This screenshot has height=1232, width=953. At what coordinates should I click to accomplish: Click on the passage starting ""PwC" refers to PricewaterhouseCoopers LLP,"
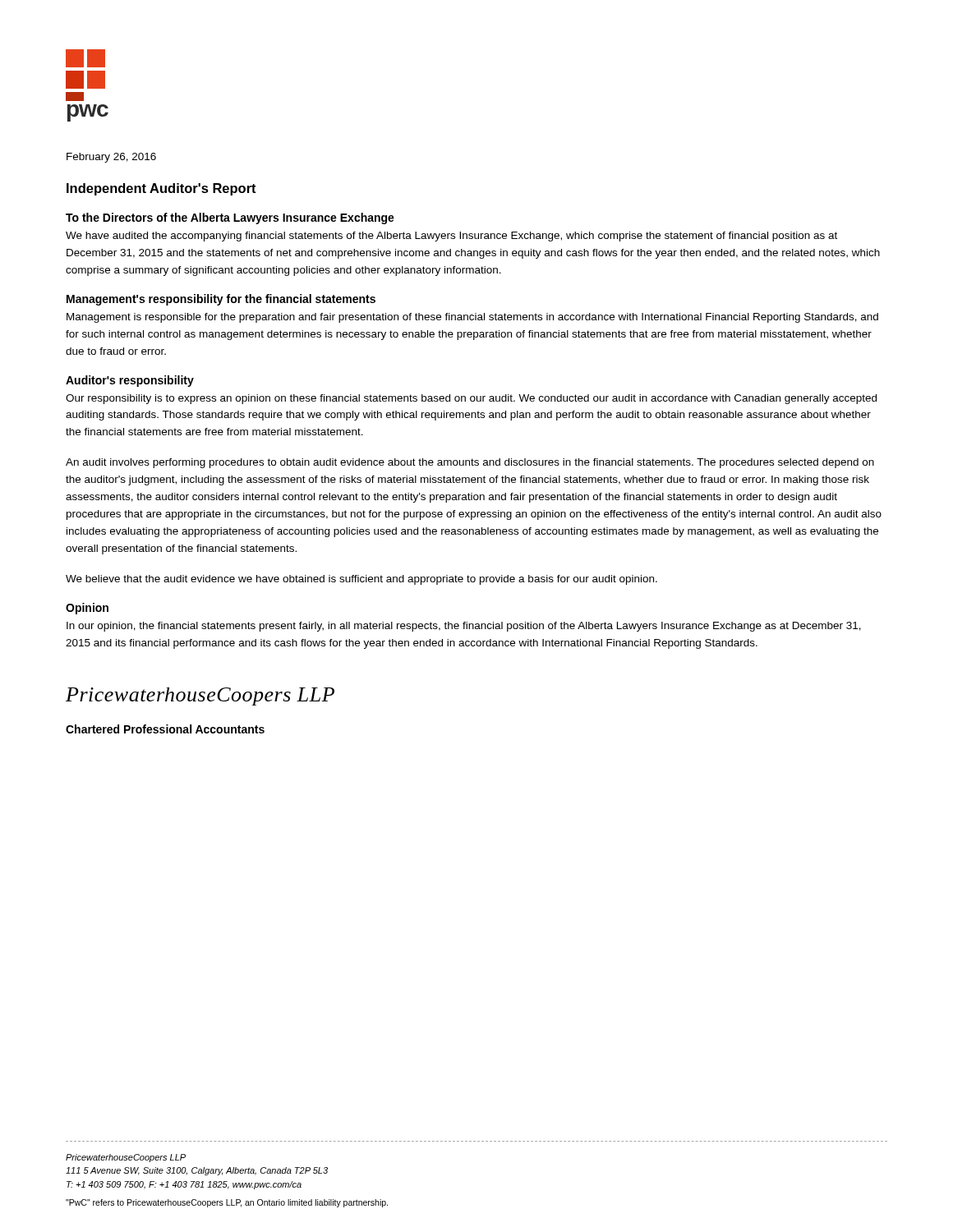[227, 1202]
